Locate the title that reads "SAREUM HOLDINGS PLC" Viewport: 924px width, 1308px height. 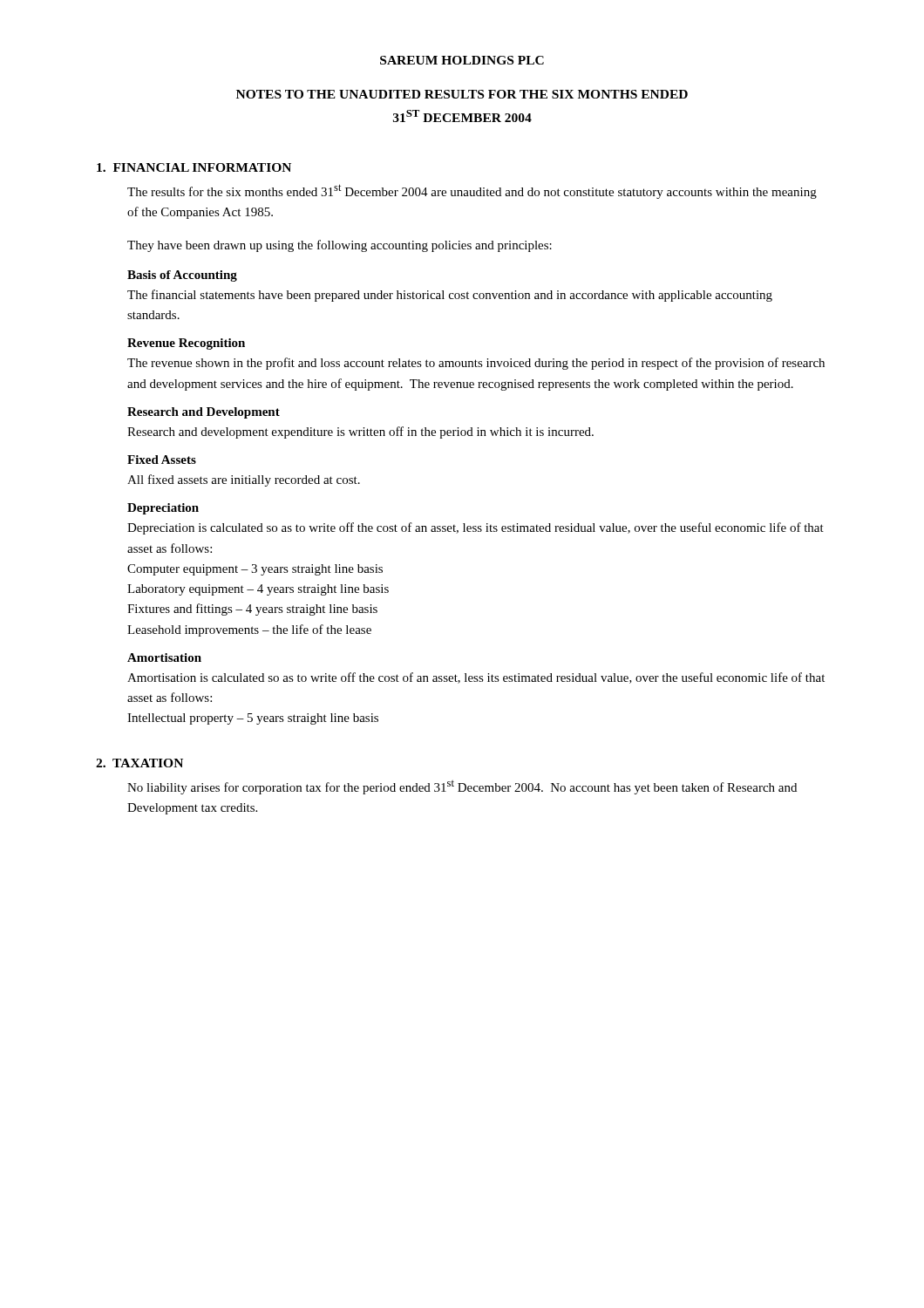(462, 60)
